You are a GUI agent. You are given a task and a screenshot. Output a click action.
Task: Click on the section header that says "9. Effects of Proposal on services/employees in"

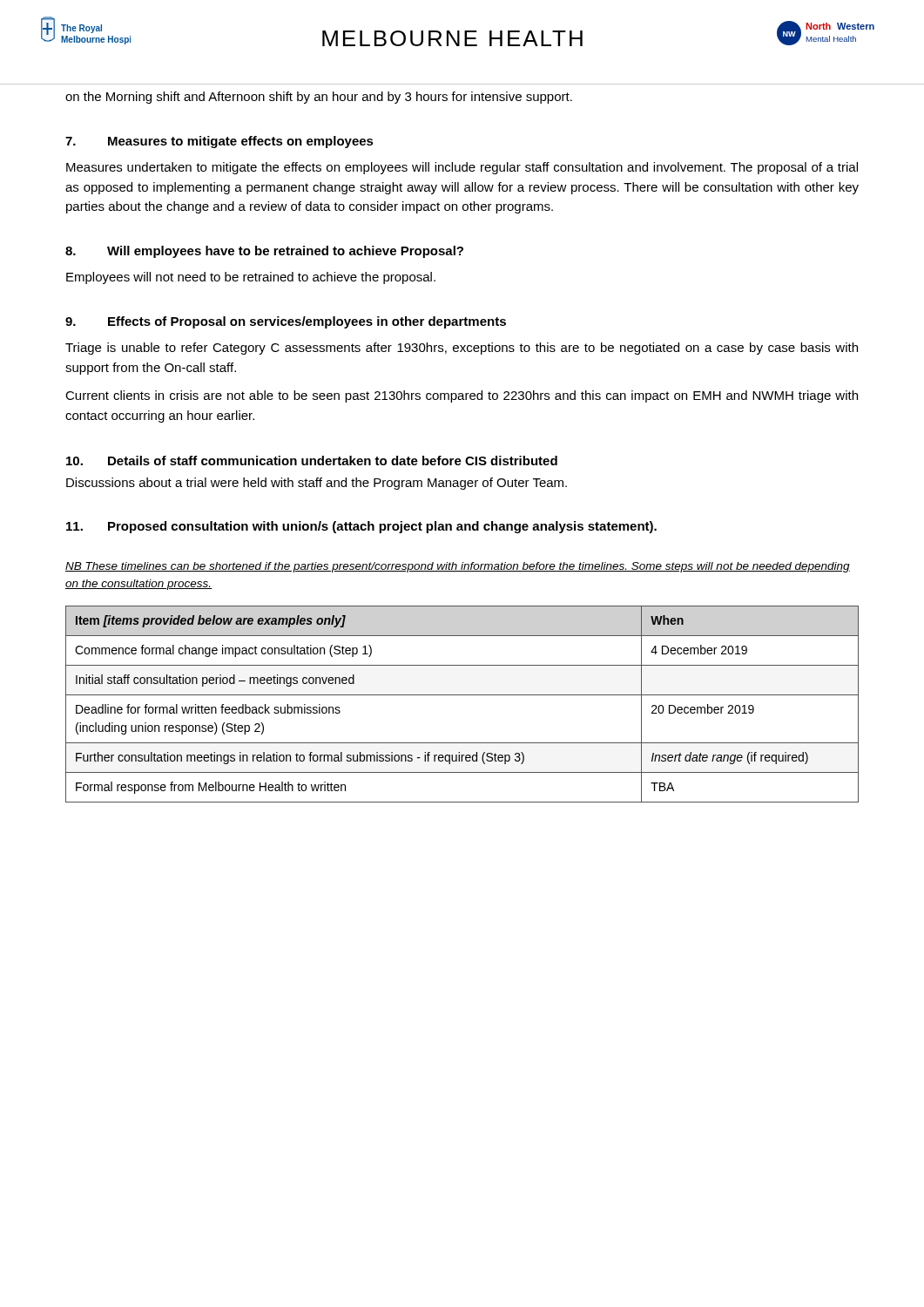286,321
